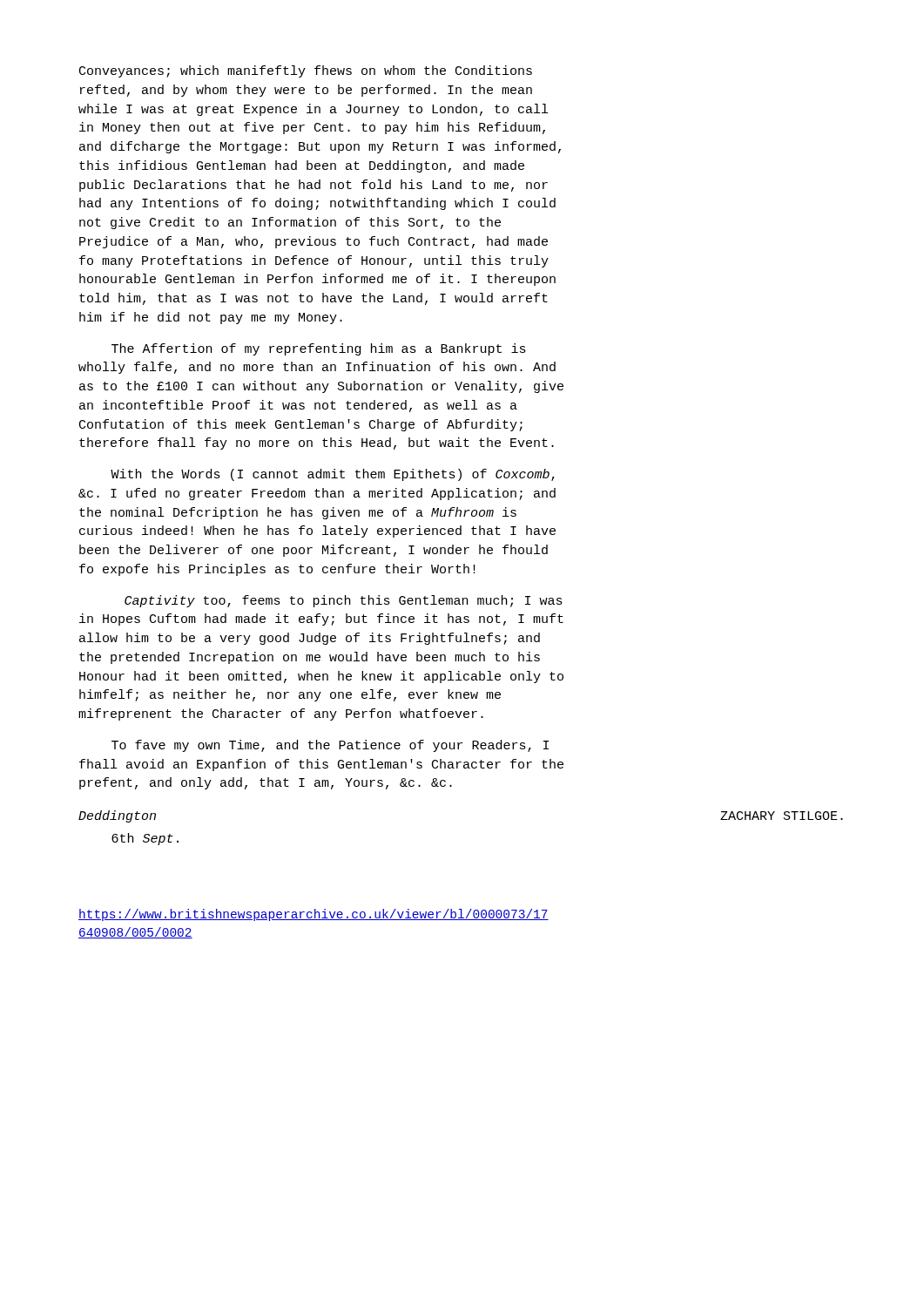Locate the block of text that opens with "Conveyances; which manifeftly fhews on whom the"
Image resolution: width=924 pixels, height=1307 pixels.
click(321, 195)
